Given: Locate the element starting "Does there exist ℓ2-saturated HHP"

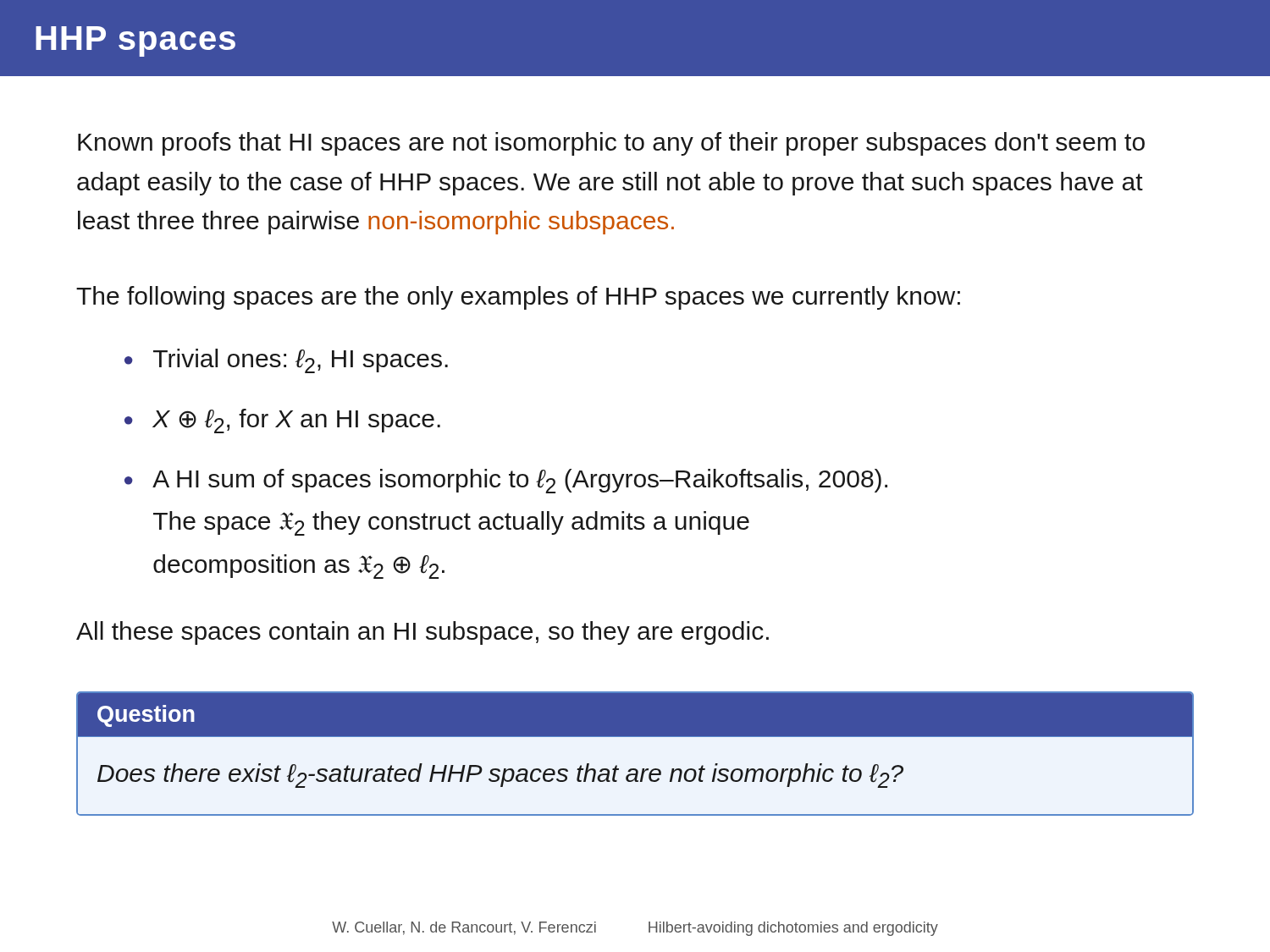Looking at the screenshot, I should click(500, 776).
